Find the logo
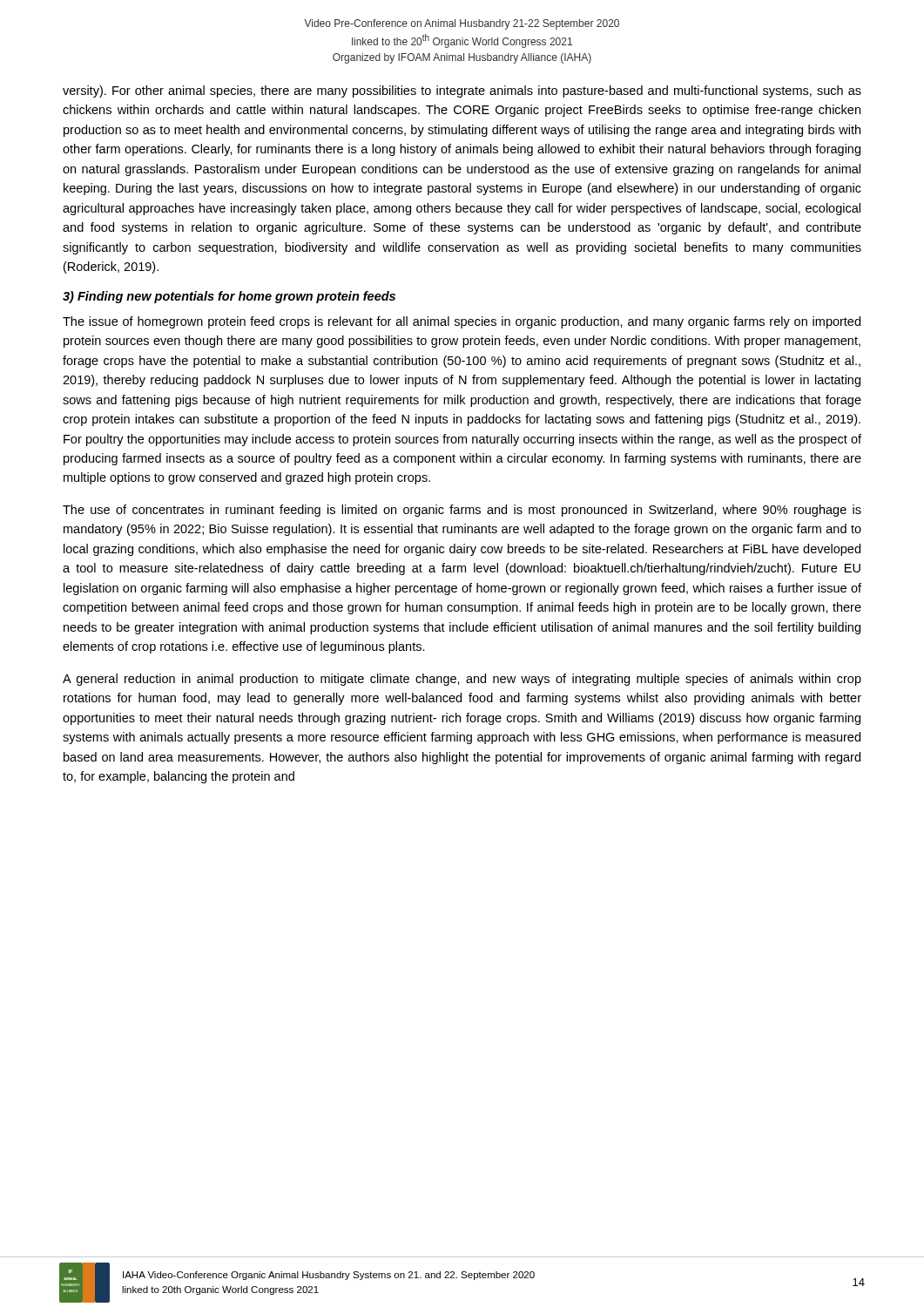924x1307 pixels. point(84,1282)
